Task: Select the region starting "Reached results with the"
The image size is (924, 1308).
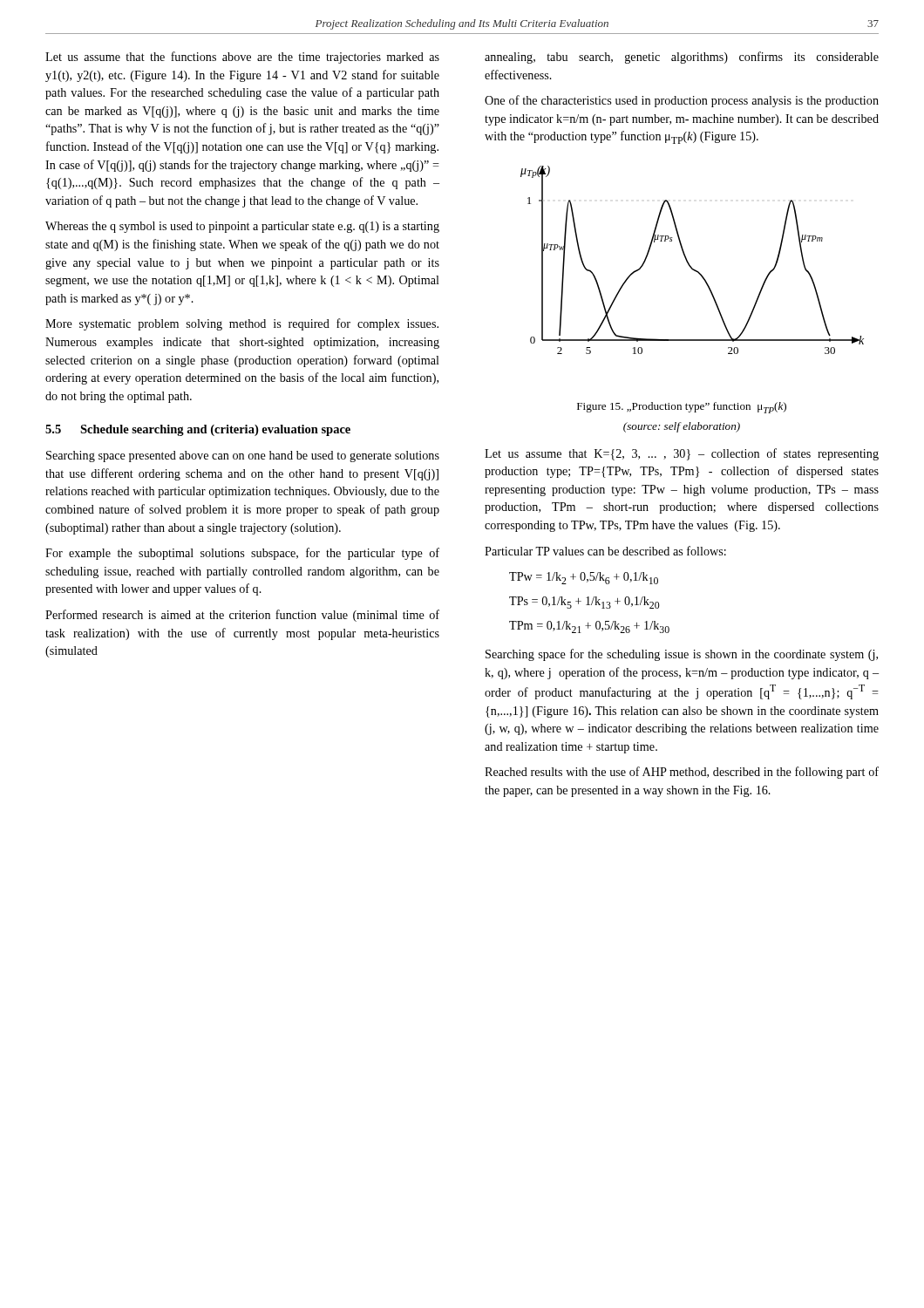Action: [682, 781]
